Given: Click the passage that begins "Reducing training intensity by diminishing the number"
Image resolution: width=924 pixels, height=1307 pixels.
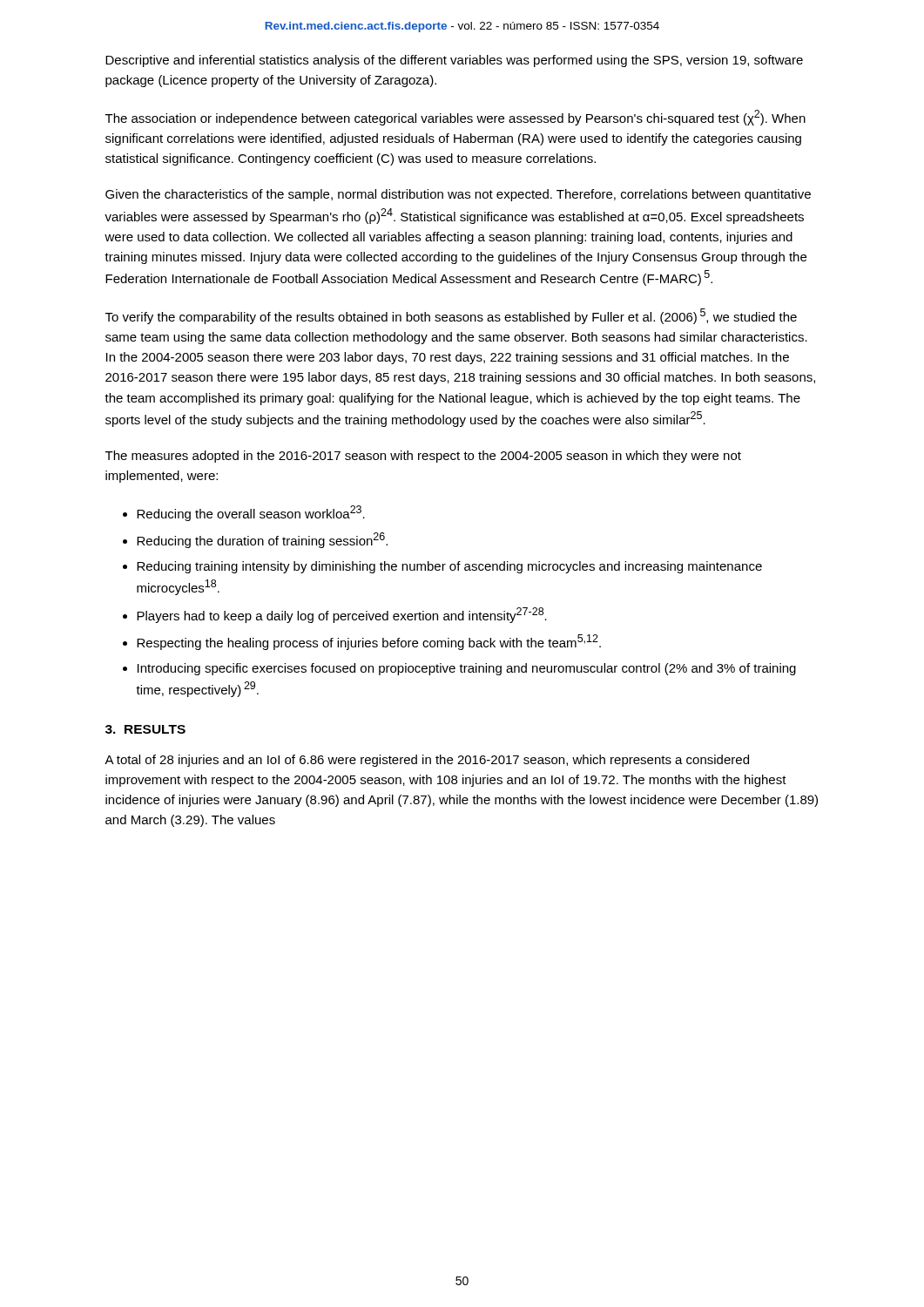Looking at the screenshot, I should pyautogui.click(x=449, y=577).
